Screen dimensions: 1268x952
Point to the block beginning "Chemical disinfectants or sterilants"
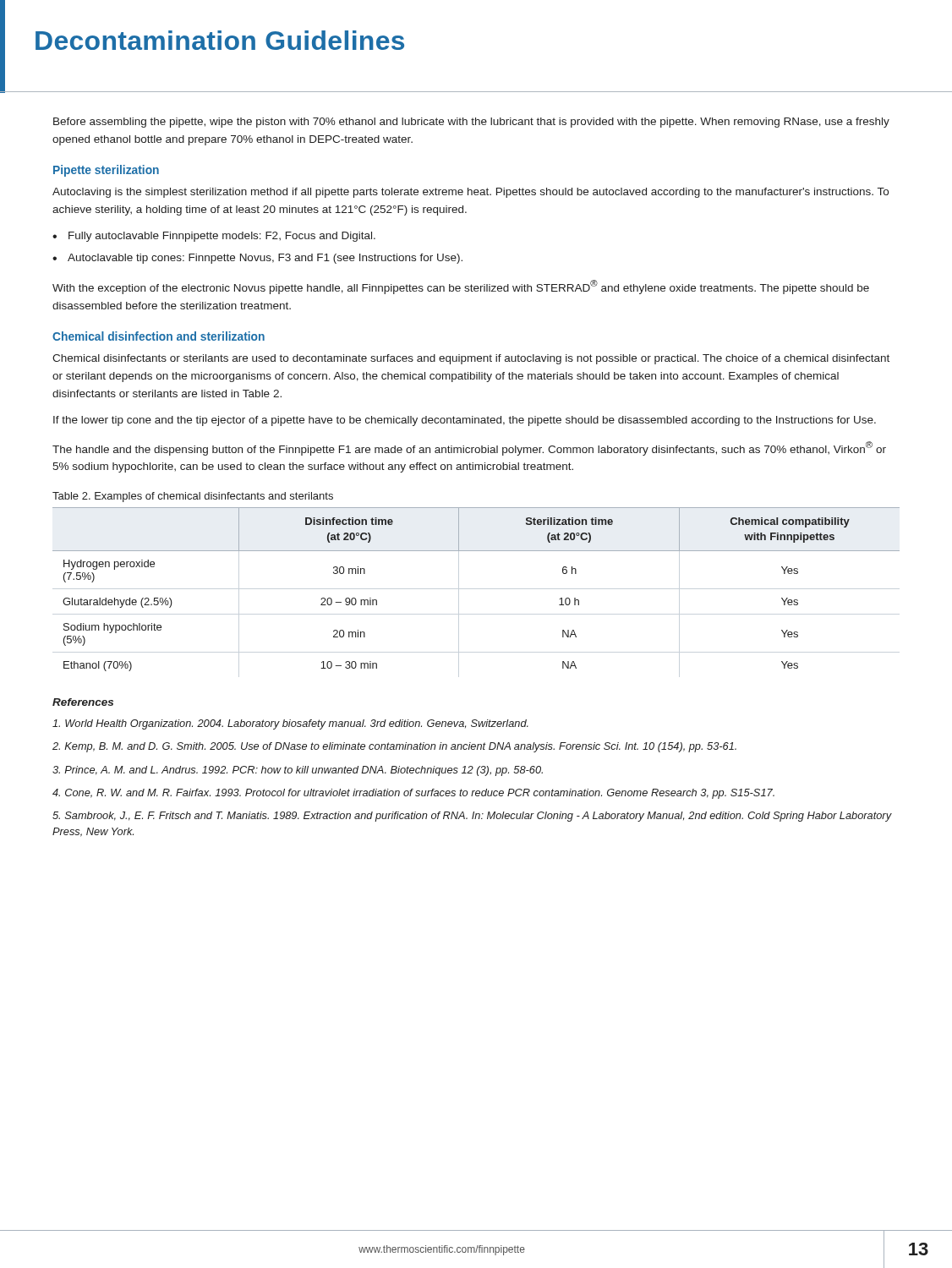(x=471, y=376)
